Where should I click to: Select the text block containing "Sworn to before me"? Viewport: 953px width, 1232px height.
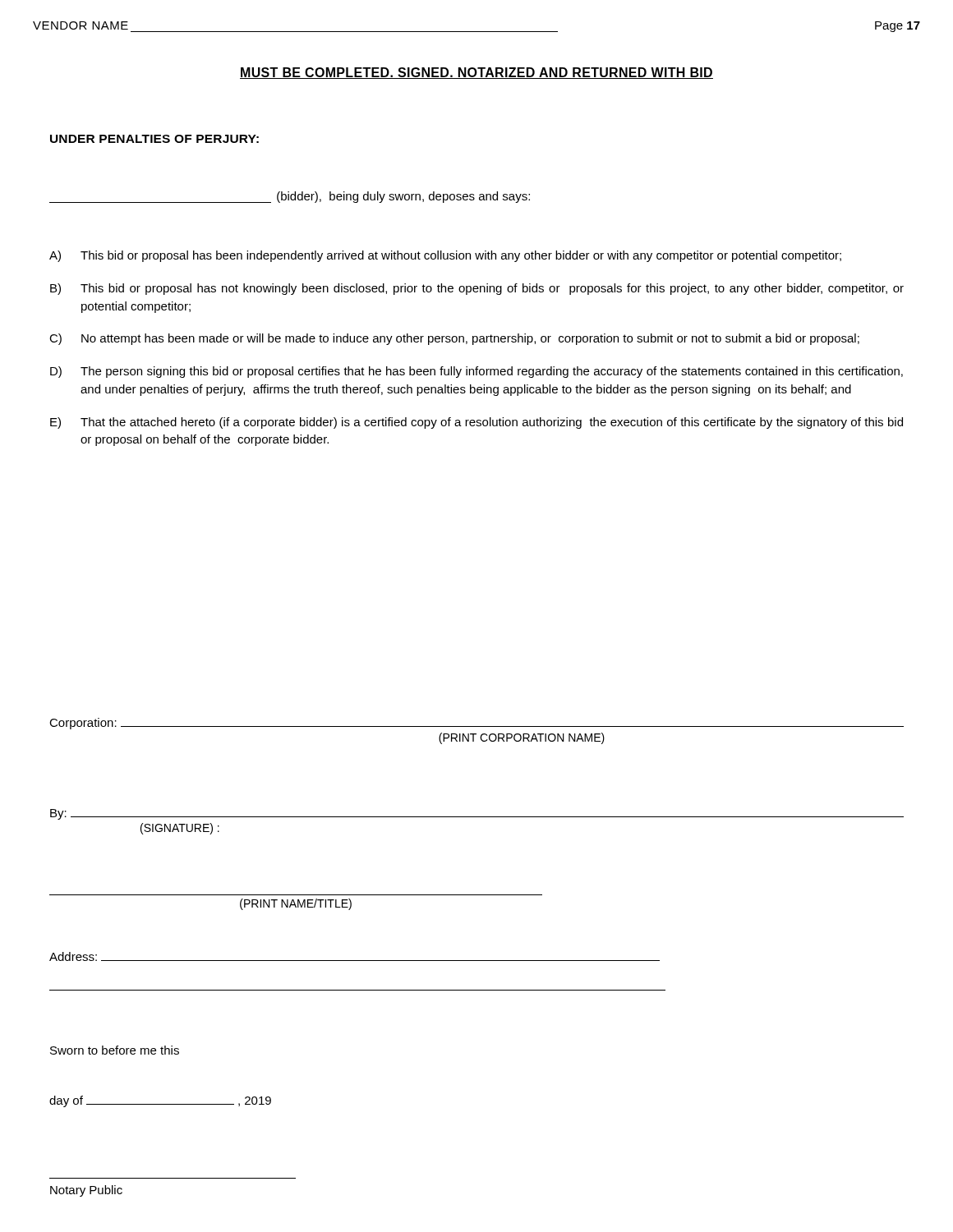(x=114, y=1050)
